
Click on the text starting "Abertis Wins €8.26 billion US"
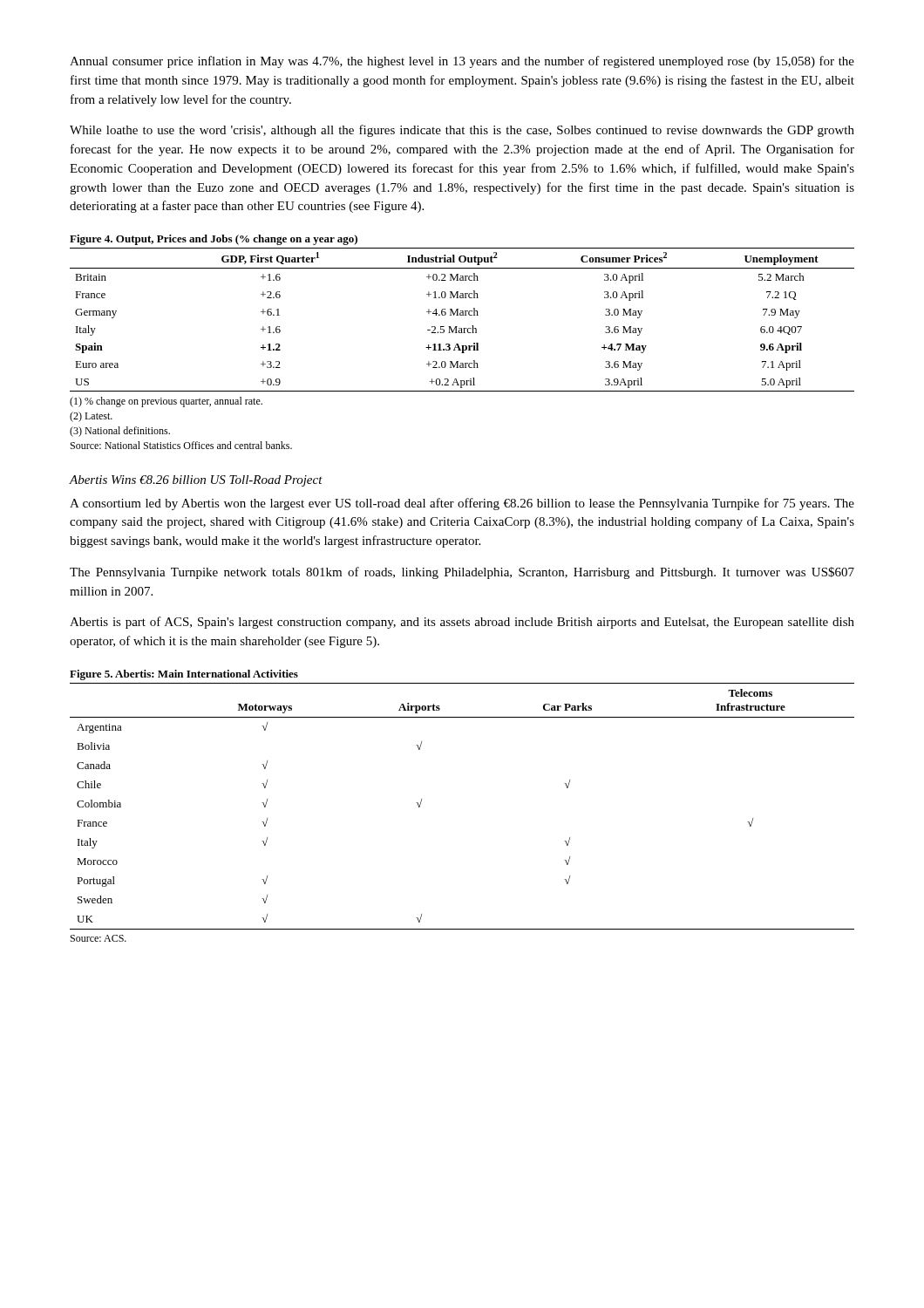click(196, 479)
